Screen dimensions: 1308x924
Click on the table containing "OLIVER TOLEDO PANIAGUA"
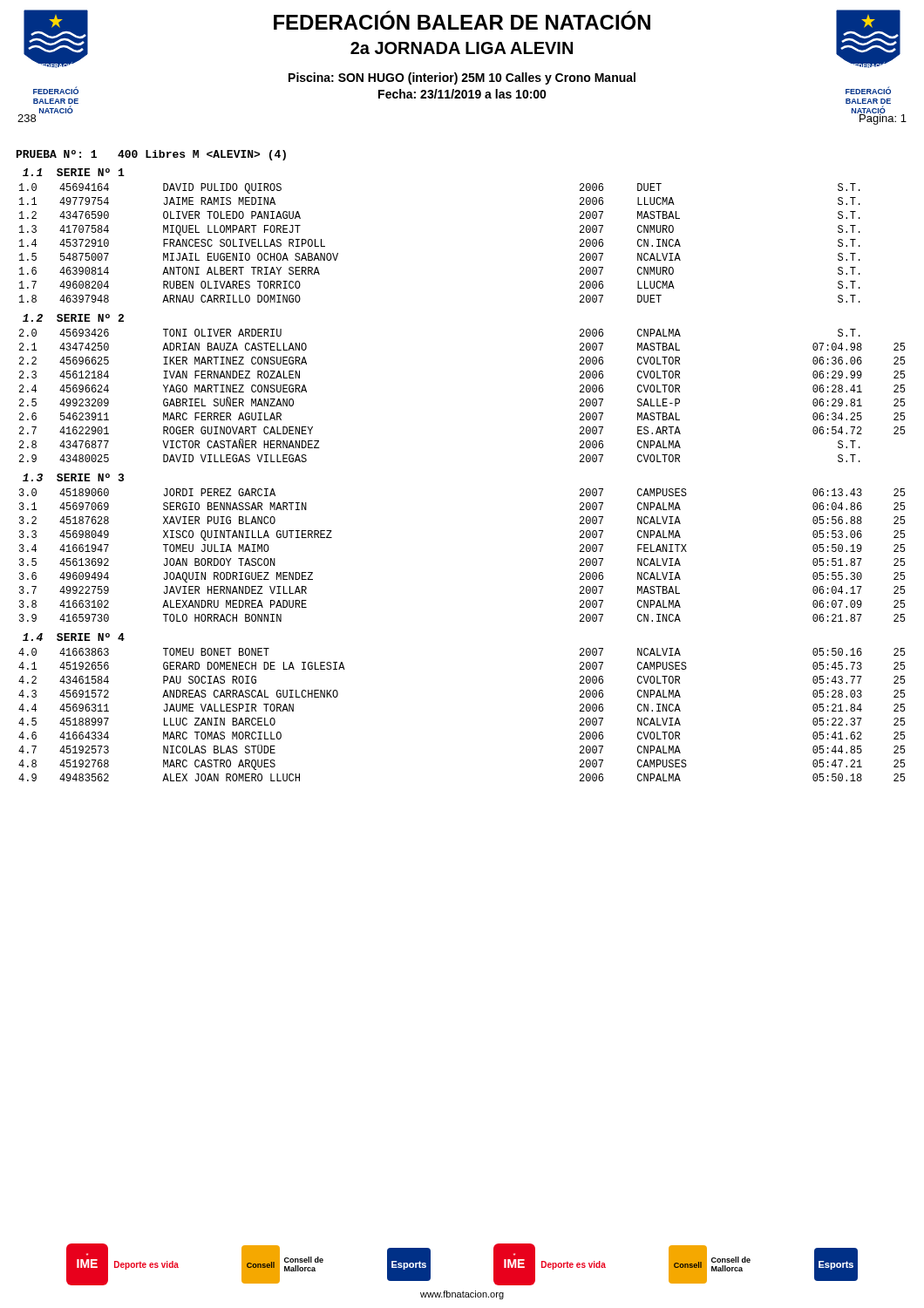tap(462, 244)
